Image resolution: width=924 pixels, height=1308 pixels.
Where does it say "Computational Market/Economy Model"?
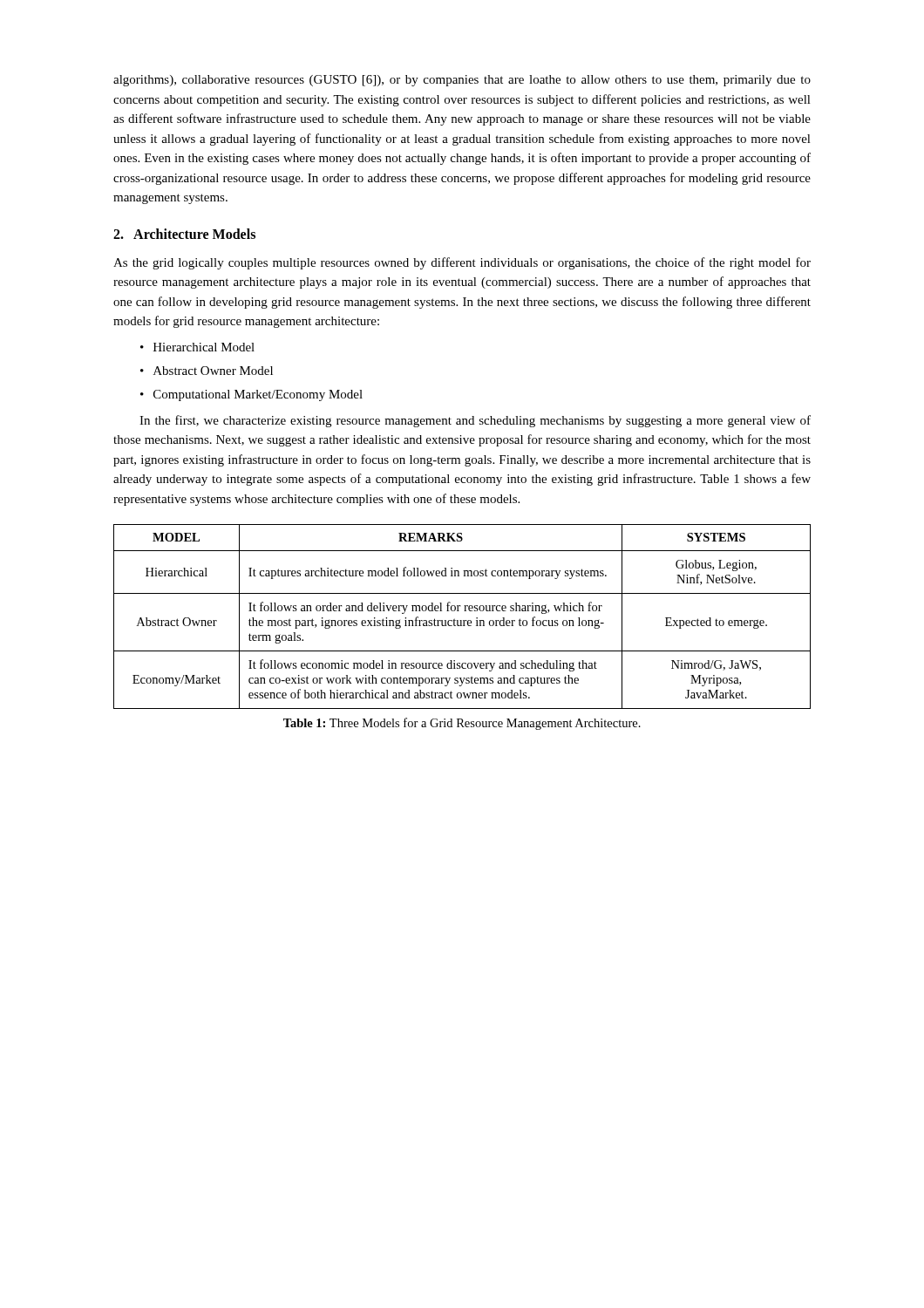coord(251,395)
